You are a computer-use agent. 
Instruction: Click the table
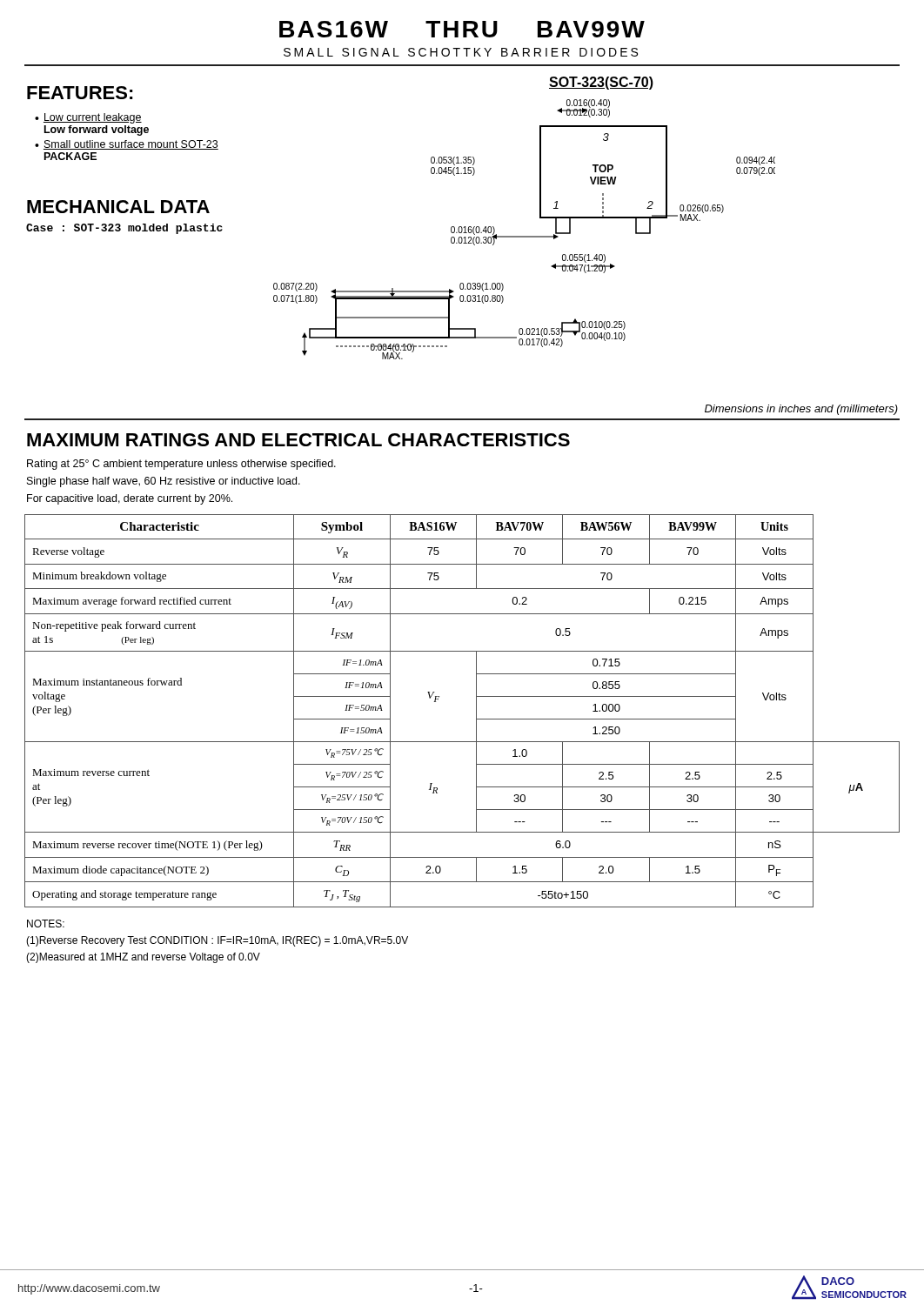coord(462,711)
